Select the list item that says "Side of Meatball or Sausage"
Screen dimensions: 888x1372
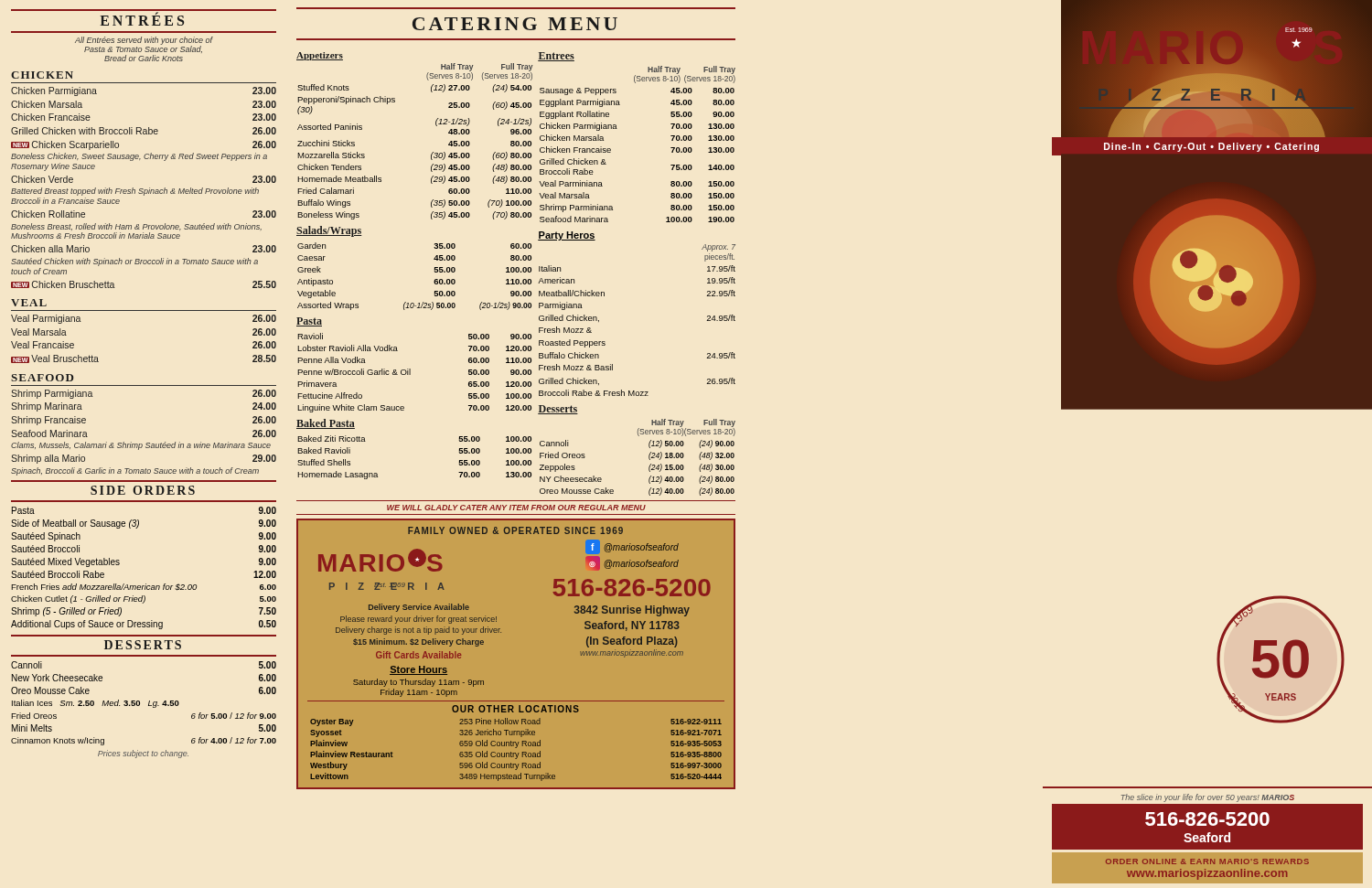[x=144, y=523]
